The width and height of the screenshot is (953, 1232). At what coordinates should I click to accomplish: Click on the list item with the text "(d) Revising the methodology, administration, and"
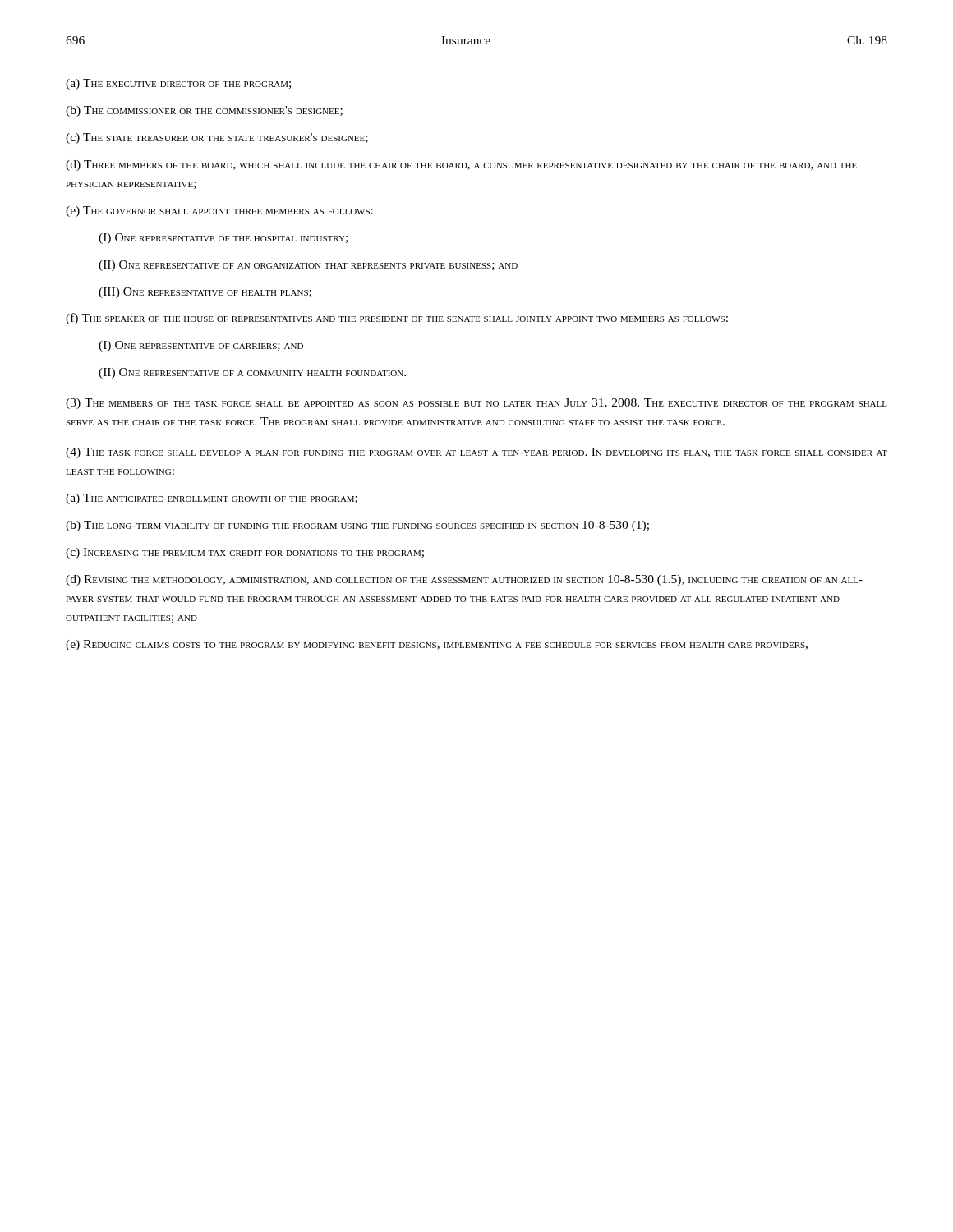464,597
